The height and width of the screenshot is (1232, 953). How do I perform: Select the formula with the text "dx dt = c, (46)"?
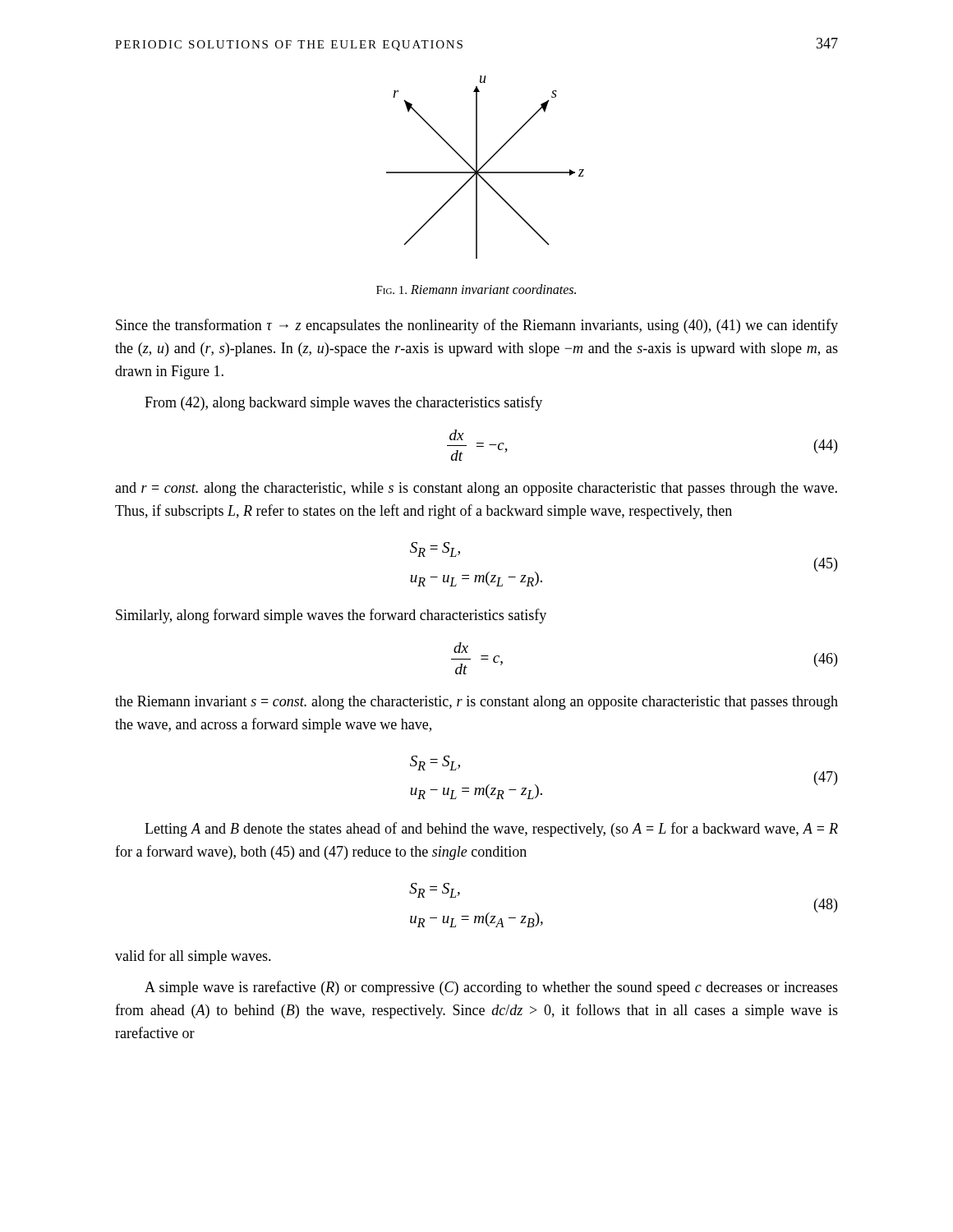[460, 659]
